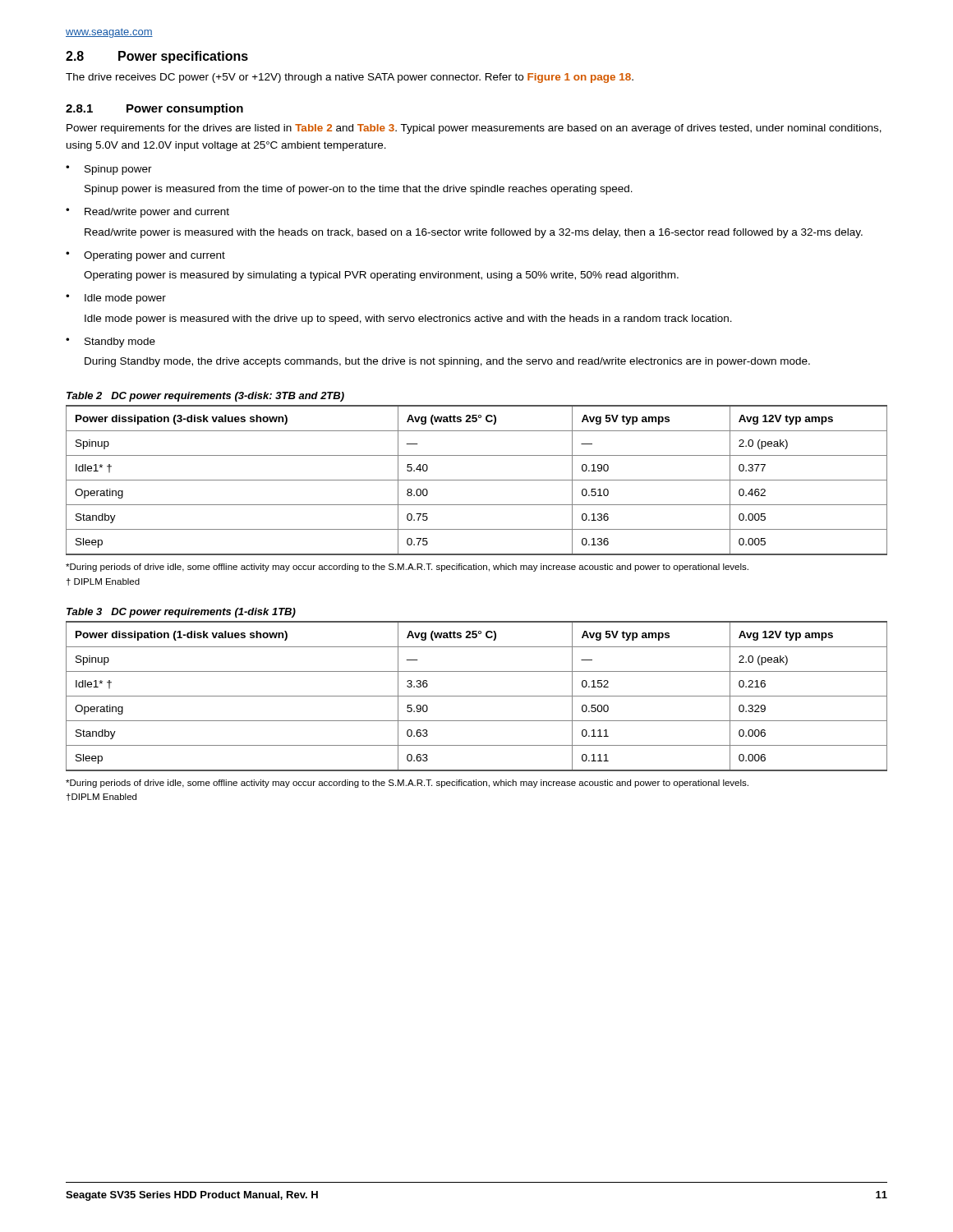The height and width of the screenshot is (1232, 953).
Task: Find "2.8.1 Power consumption" on this page
Action: pyautogui.click(x=155, y=108)
